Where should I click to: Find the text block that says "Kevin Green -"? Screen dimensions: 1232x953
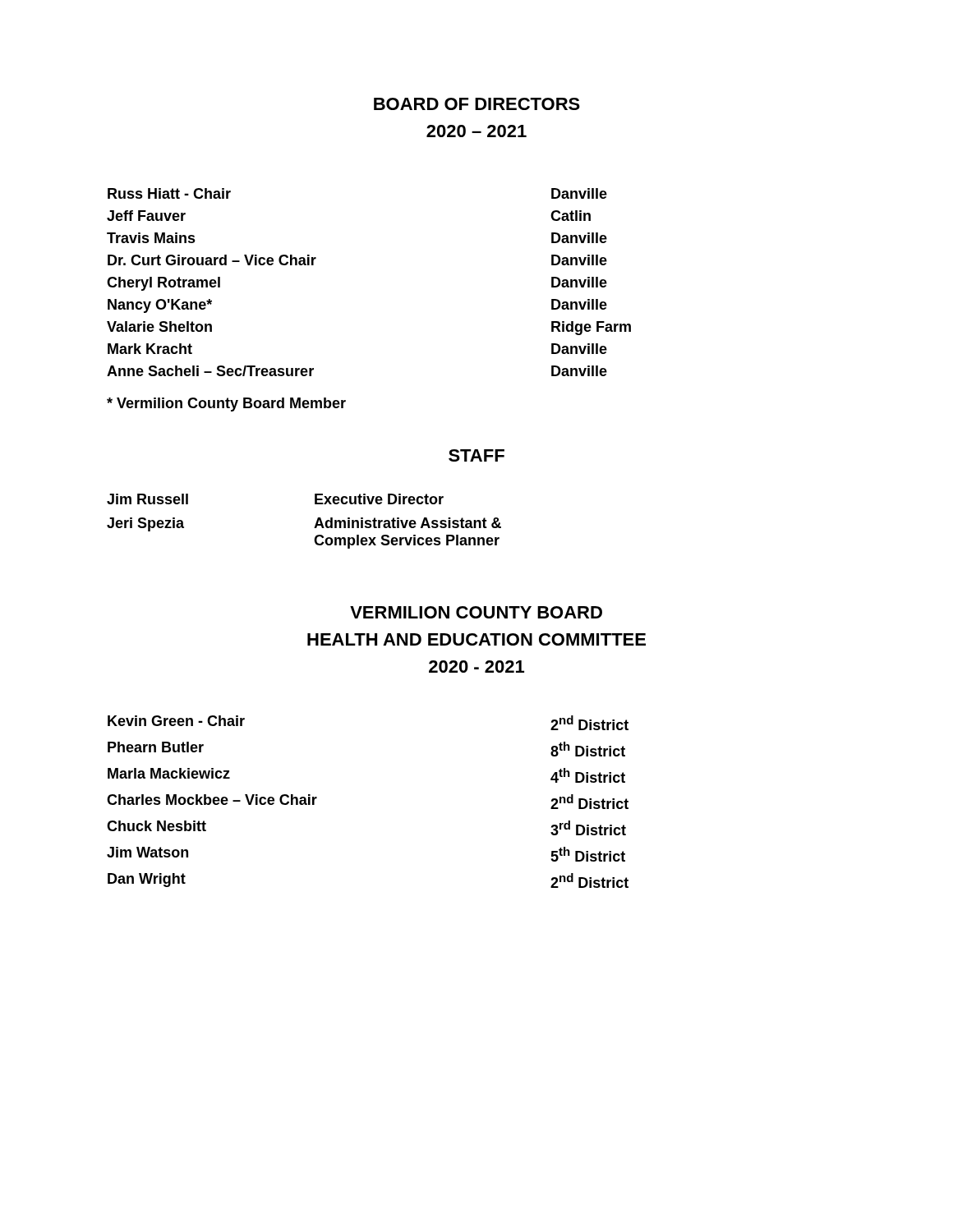tap(174, 722)
